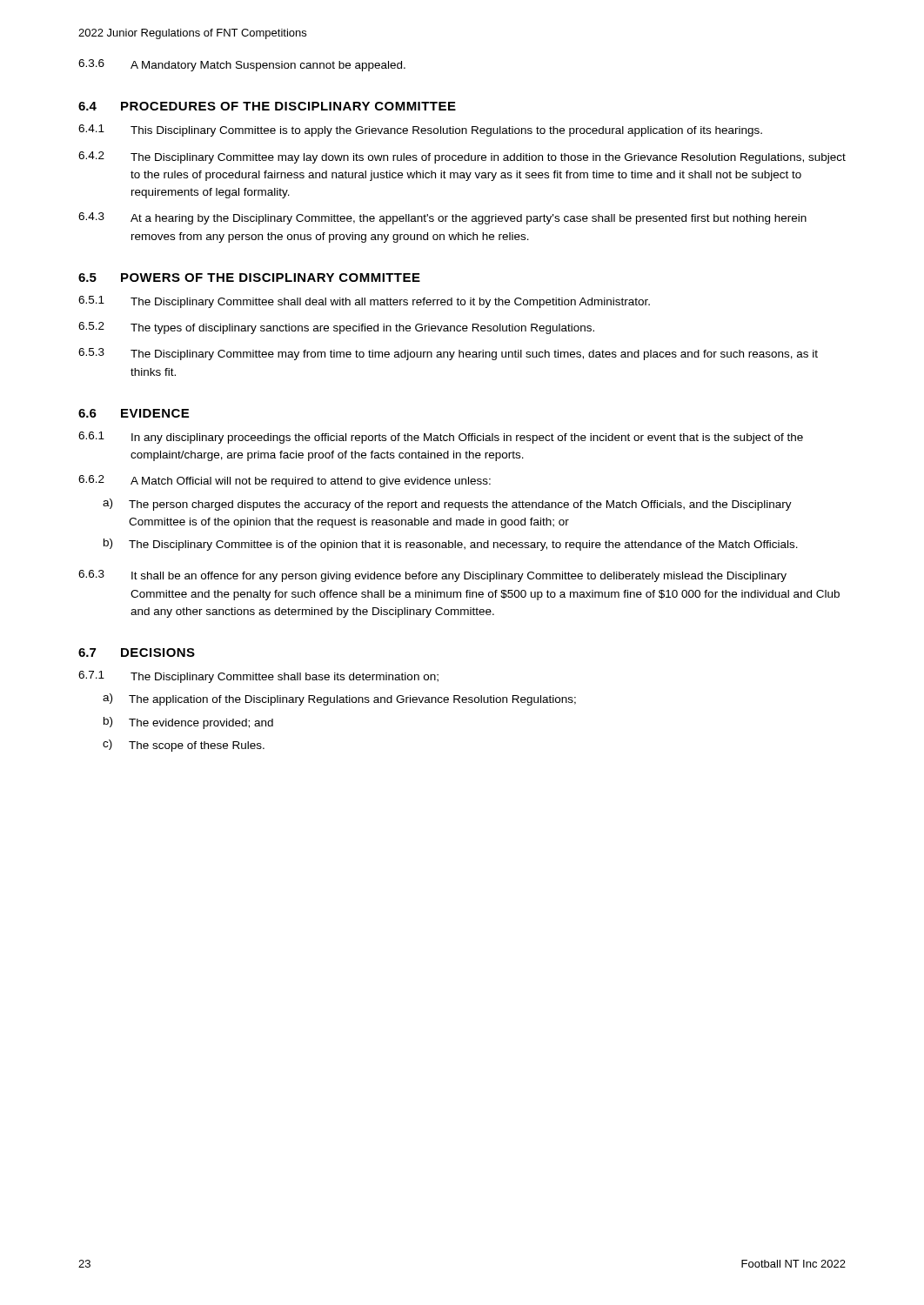This screenshot has width=924, height=1305.
Task: Select the region starting "6.7 DECISIONS"
Action: click(x=137, y=652)
